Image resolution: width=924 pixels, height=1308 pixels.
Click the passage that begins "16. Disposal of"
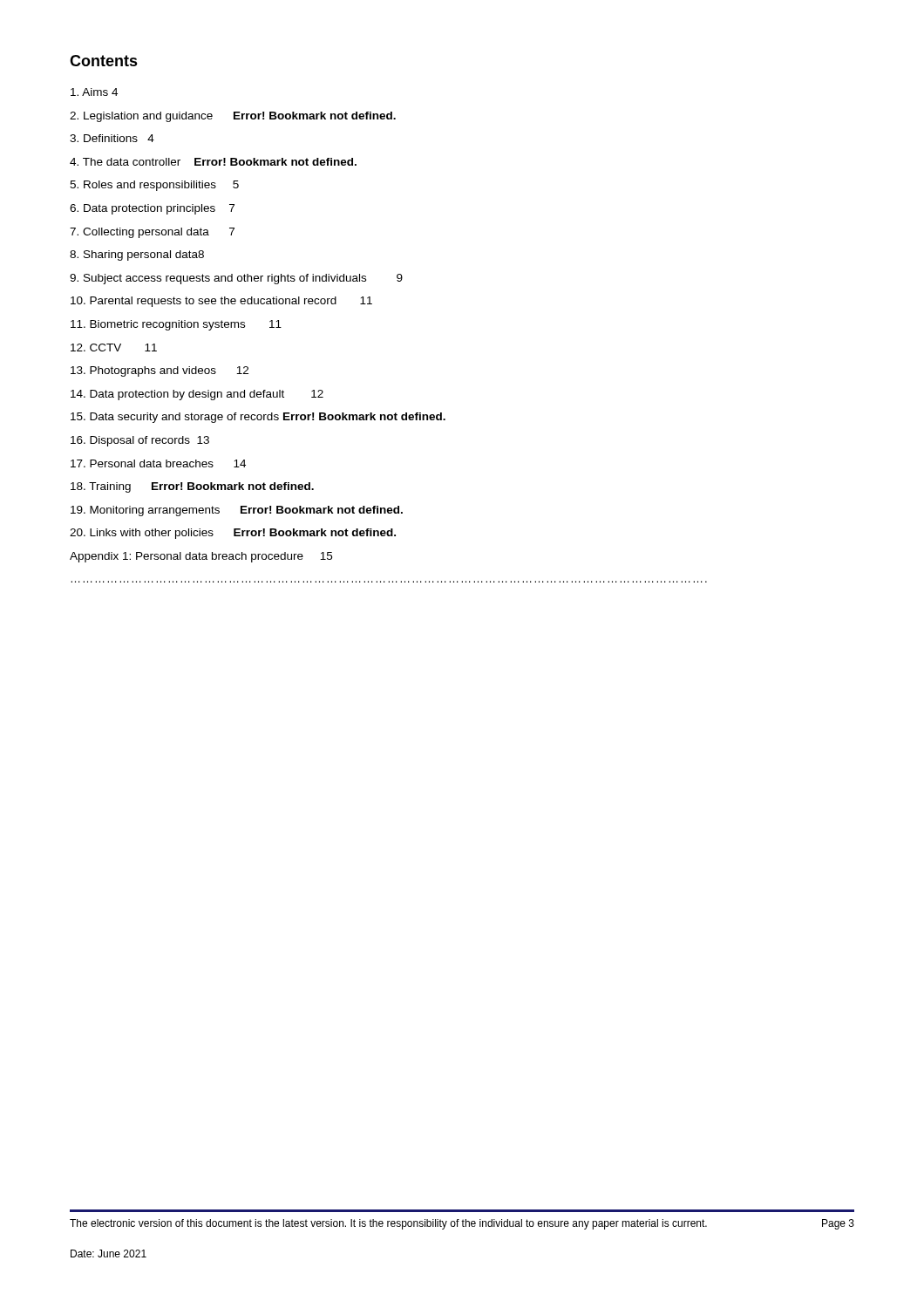(140, 440)
